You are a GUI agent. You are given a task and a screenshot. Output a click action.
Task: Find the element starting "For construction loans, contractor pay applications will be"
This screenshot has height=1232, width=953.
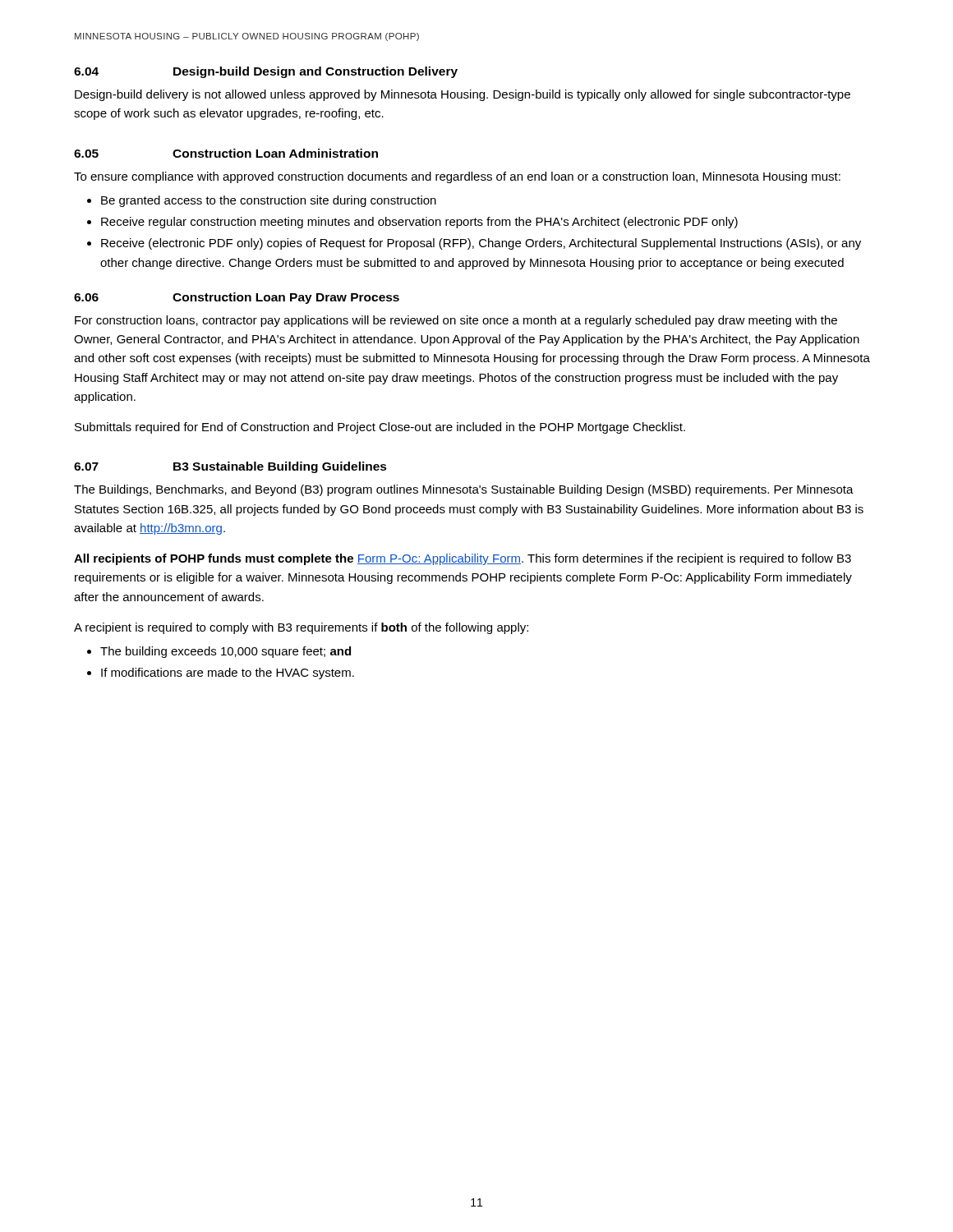click(x=472, y=358)
